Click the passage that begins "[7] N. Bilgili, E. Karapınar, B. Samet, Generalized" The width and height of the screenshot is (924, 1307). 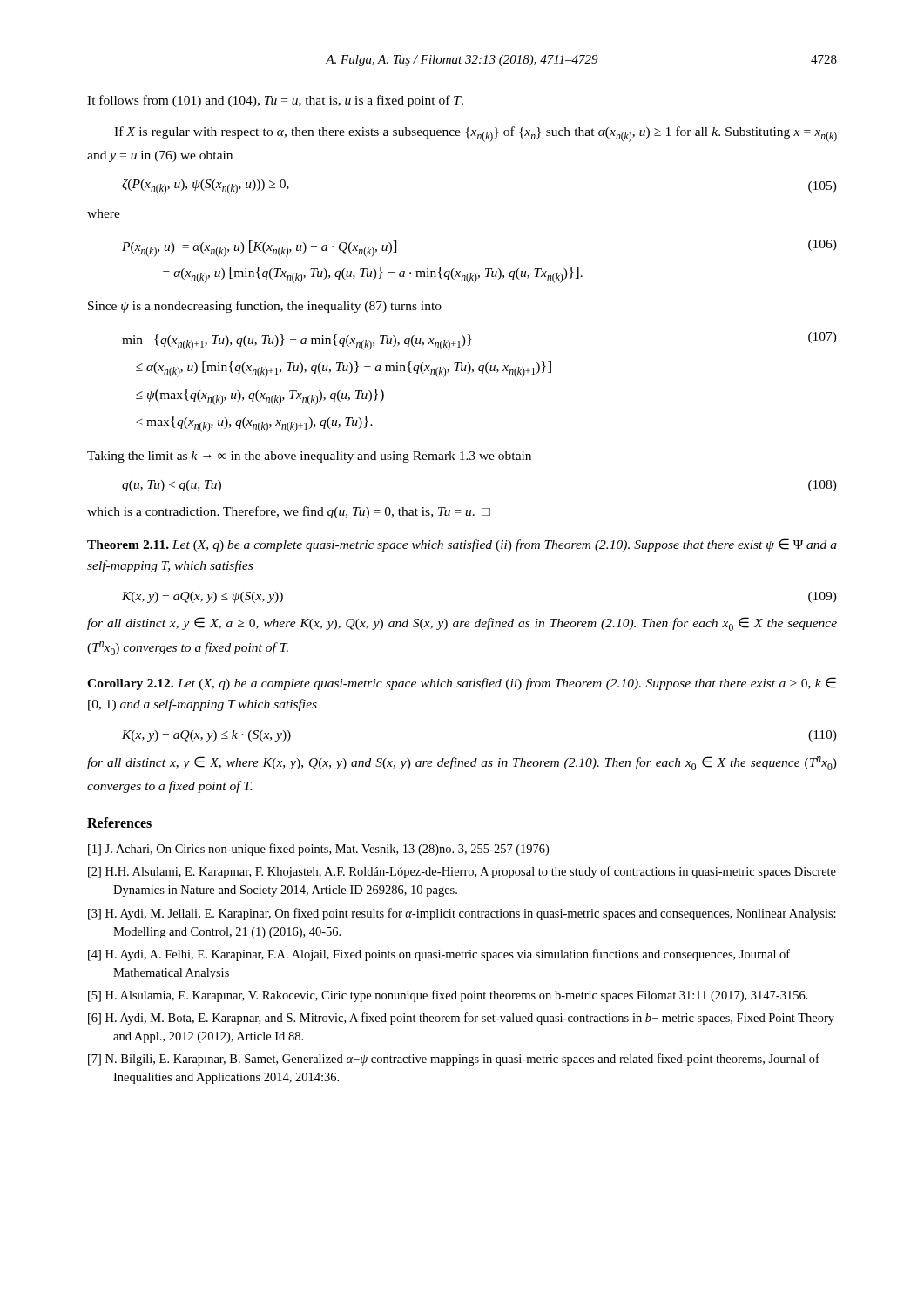(x=453, y=1067)
